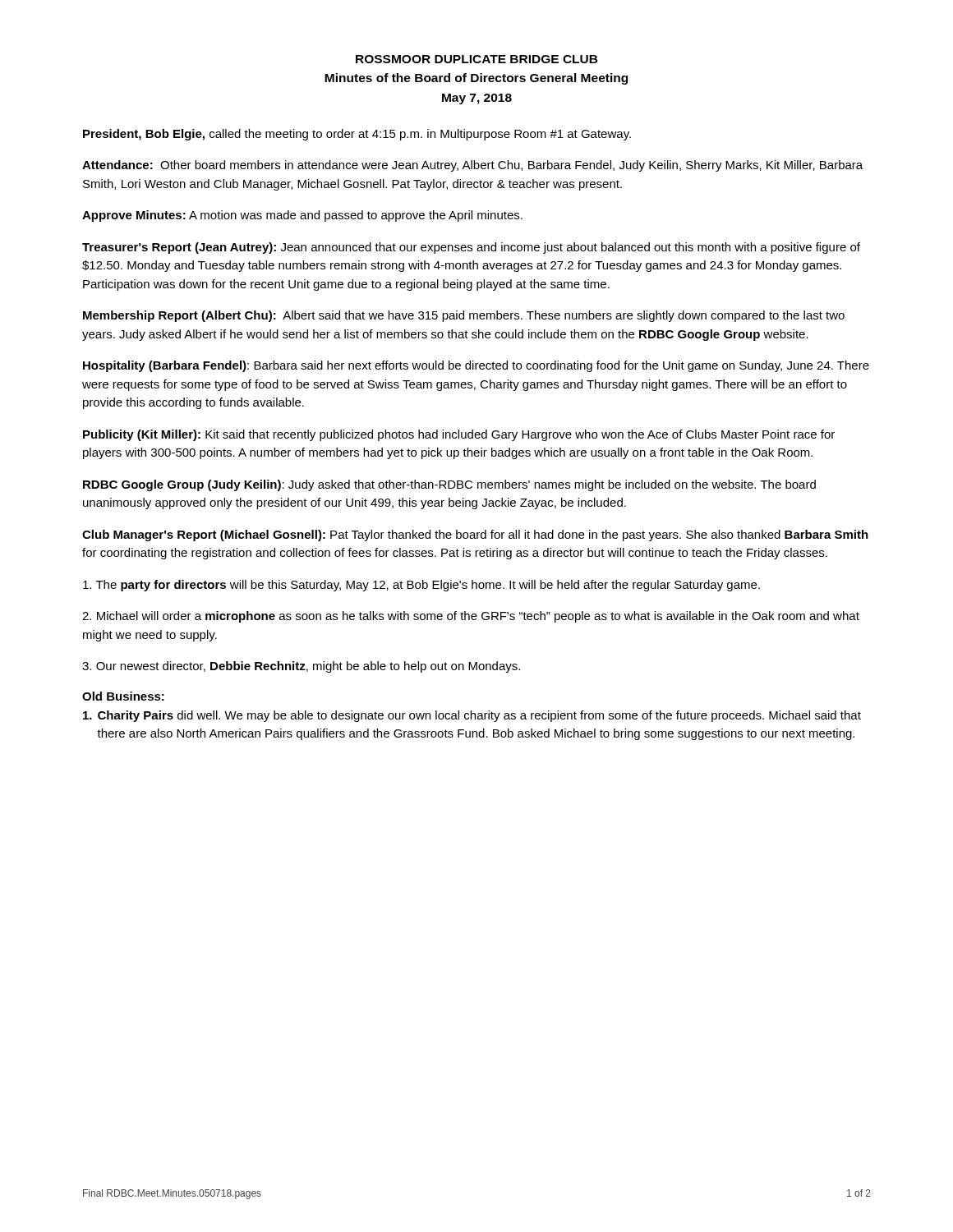953x1232 pixels.
Task: Point to the region starting "President, Bob Elgie, called the meeting to order"
Action: click(357, 133)
